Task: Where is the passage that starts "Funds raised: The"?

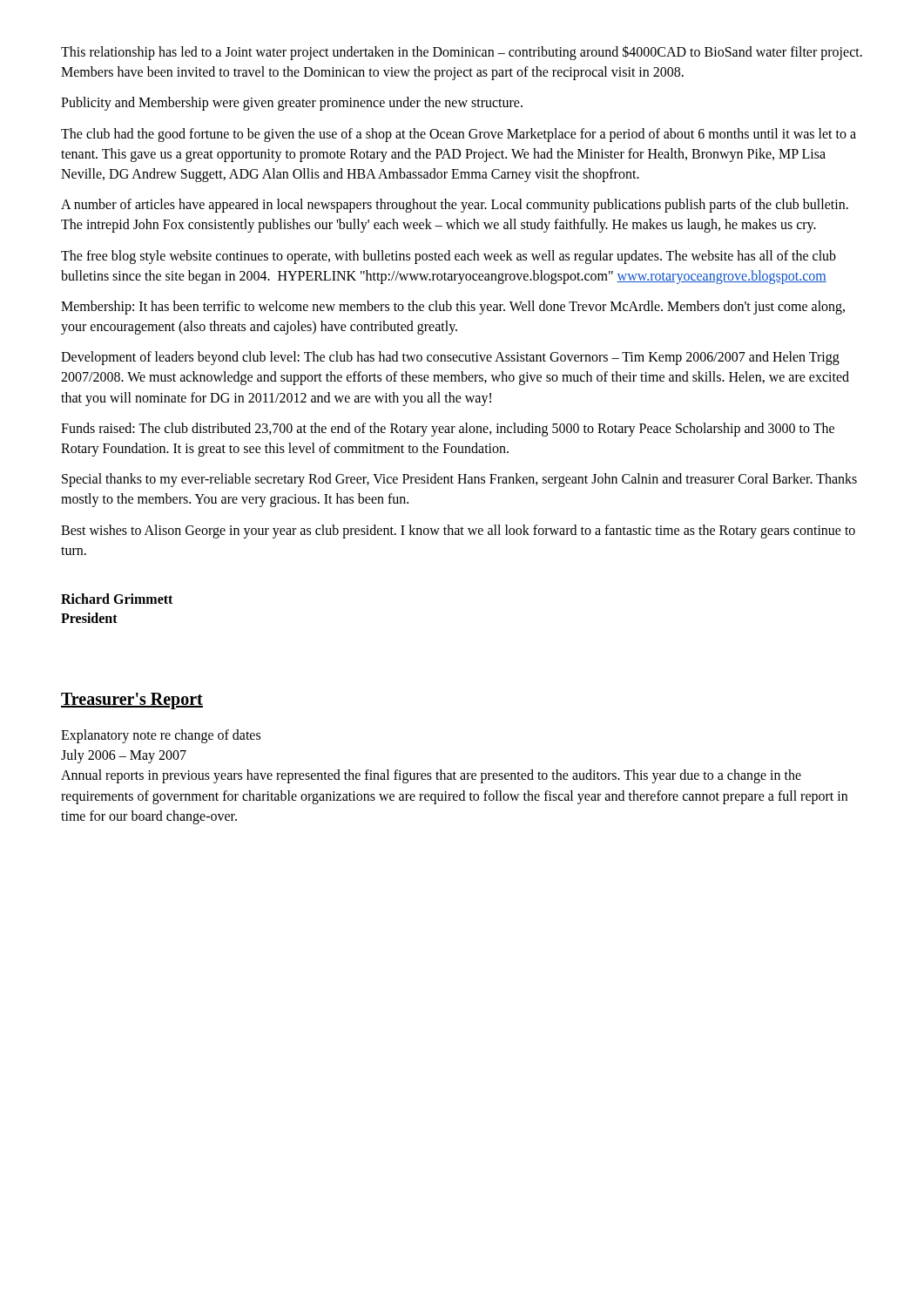Action: (x=448, y=438)
